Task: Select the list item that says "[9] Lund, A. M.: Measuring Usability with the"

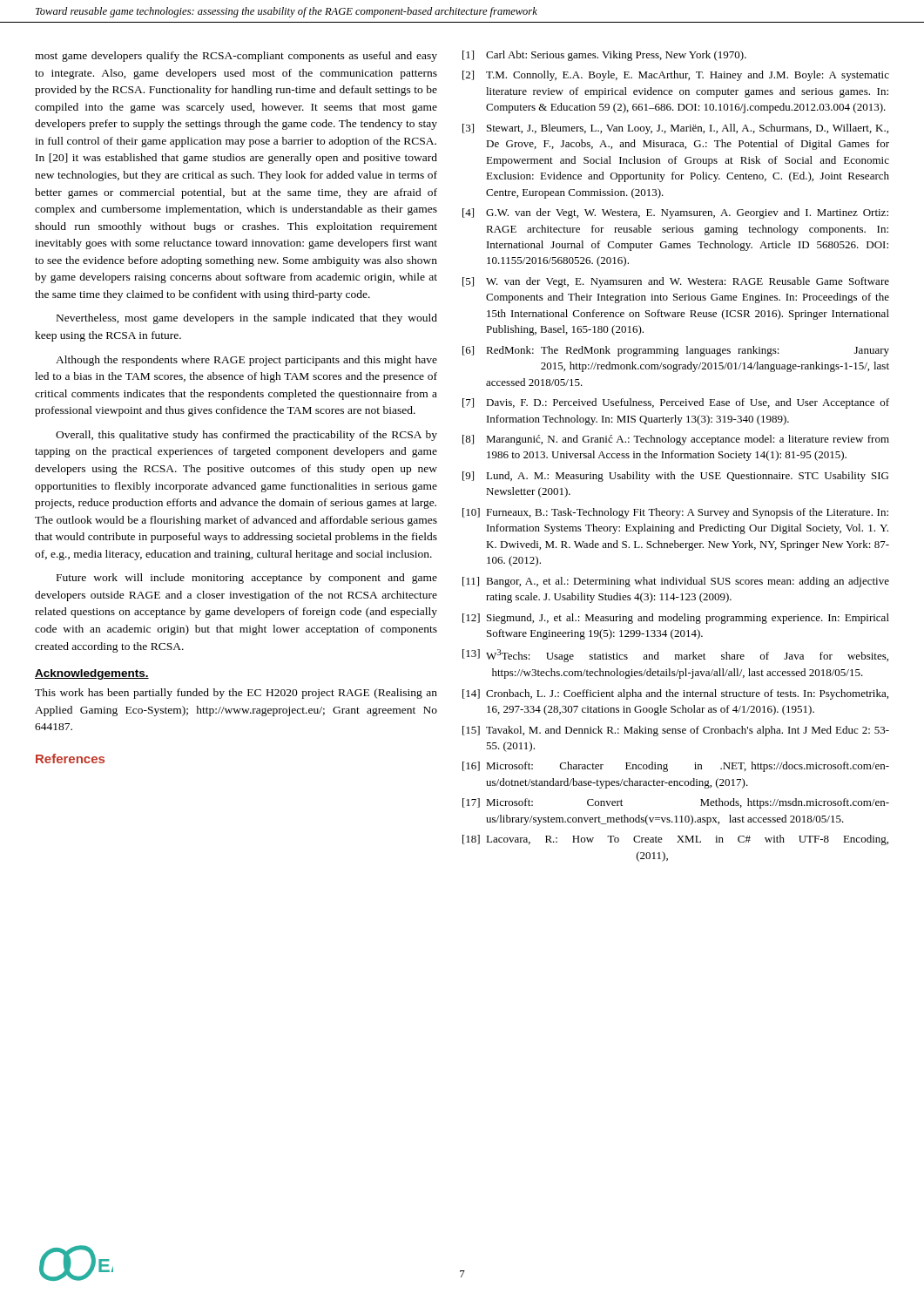Action: [675, 484]
